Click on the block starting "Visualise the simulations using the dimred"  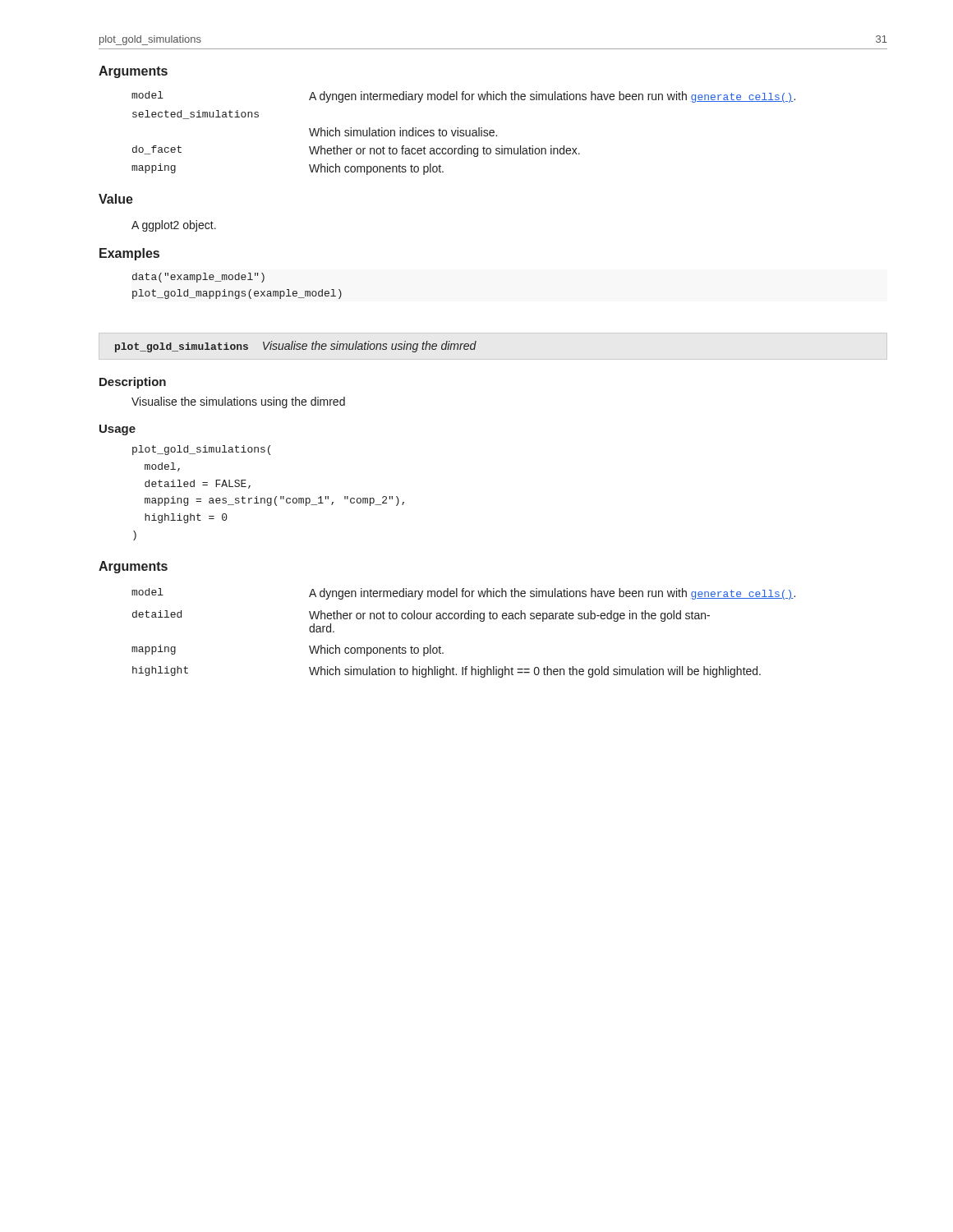tap(238, 402)
